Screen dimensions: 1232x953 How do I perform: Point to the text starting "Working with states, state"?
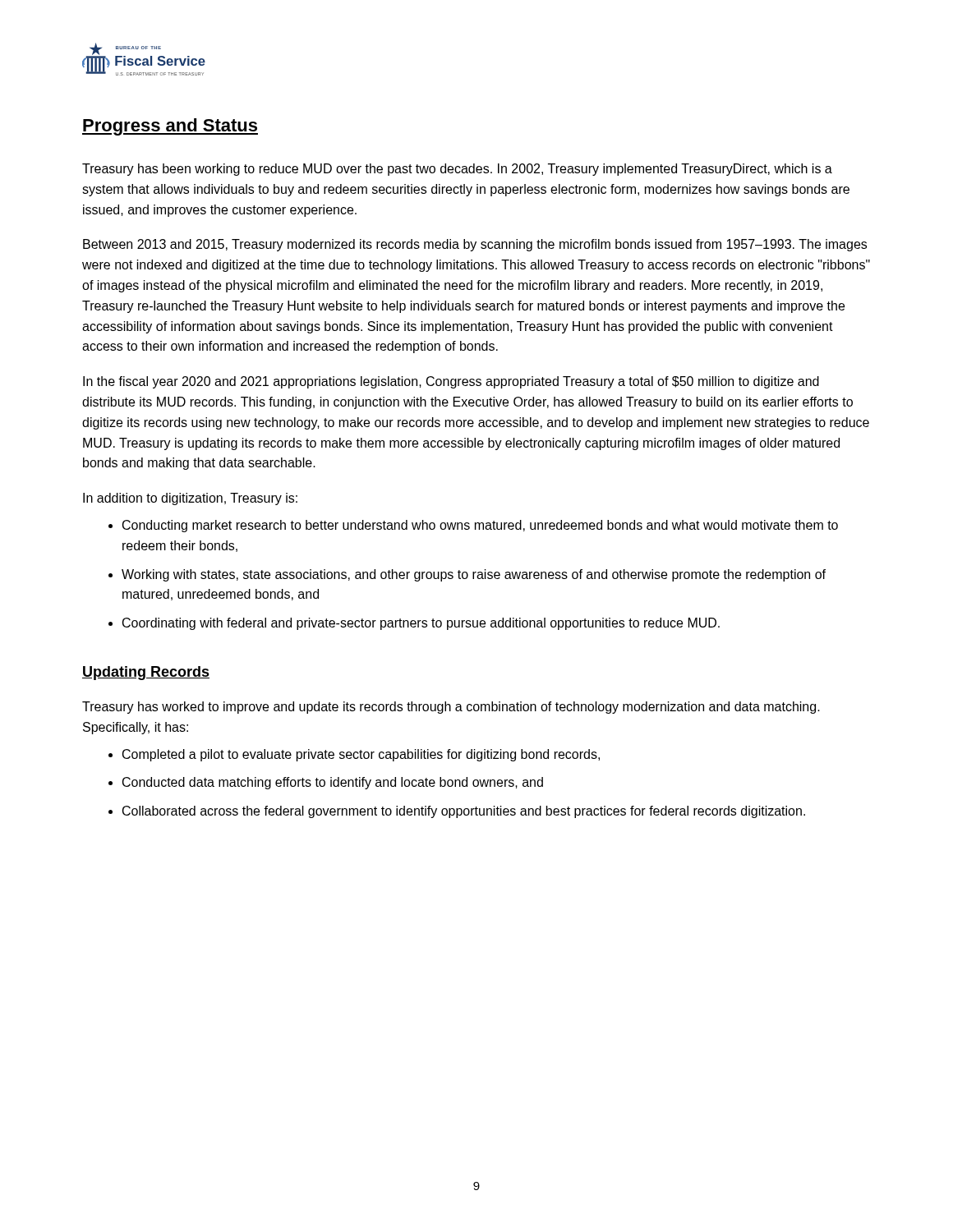(474, 584)
